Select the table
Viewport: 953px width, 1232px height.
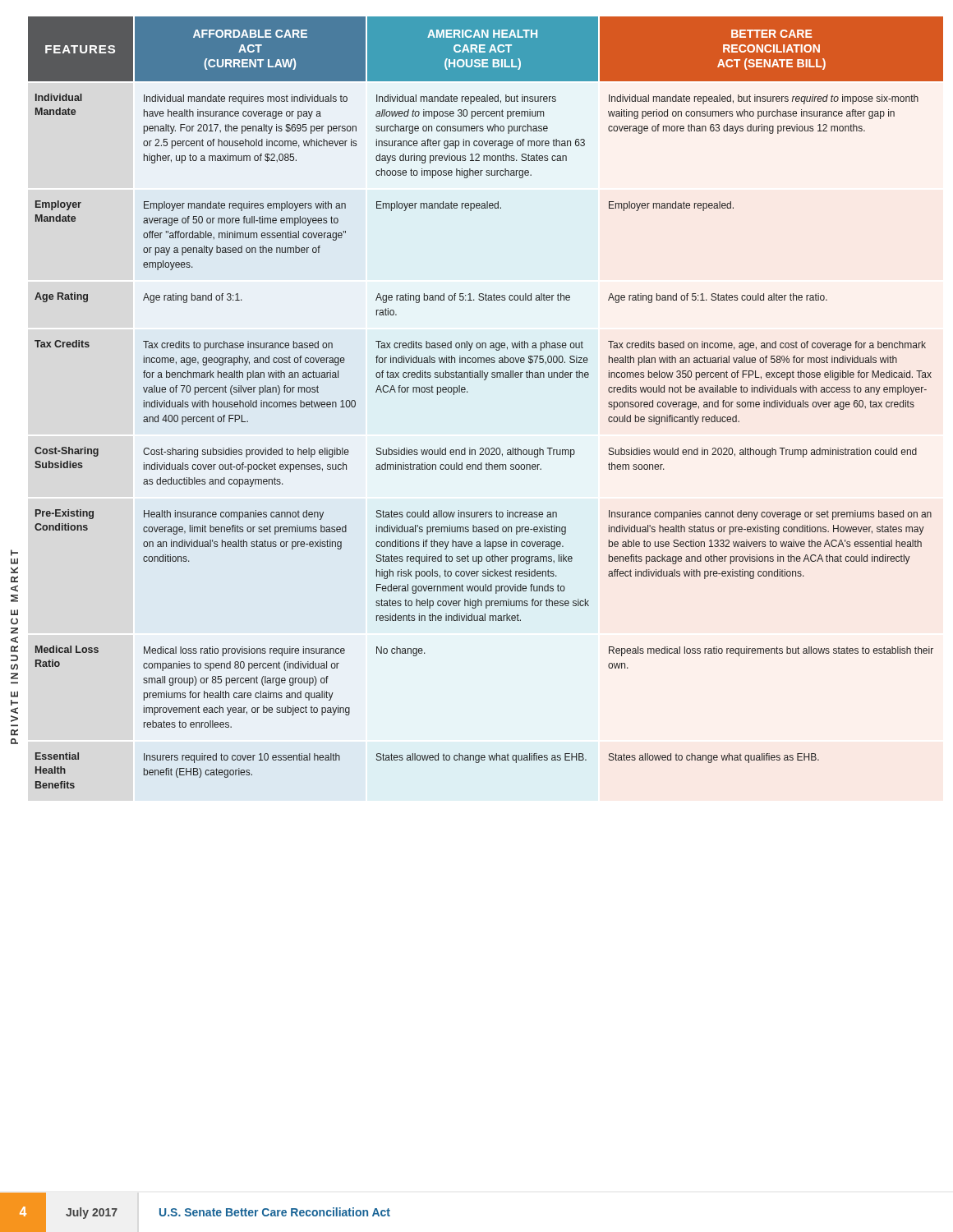coord(485,409)
